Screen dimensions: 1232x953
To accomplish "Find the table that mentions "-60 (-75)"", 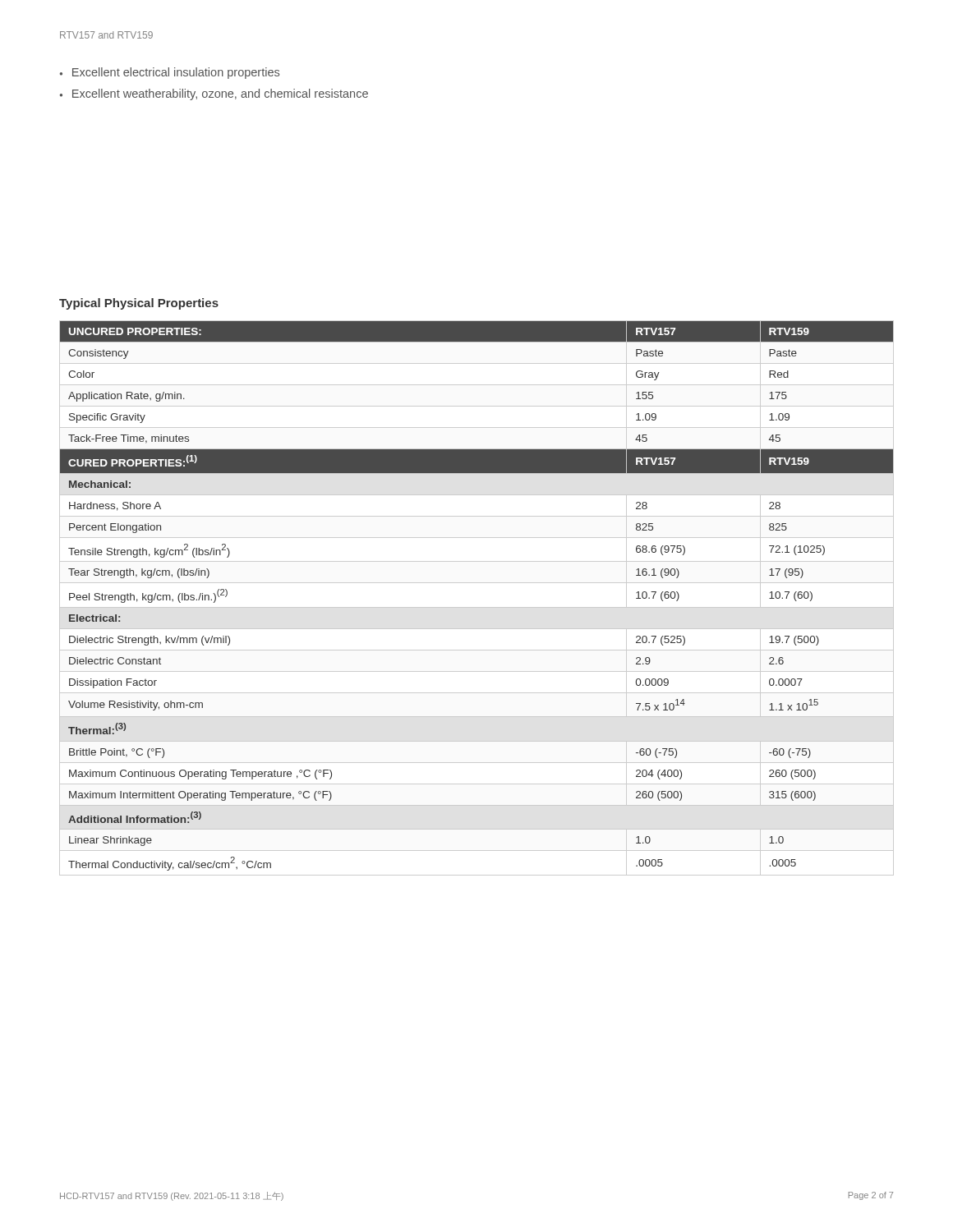I will point(476,598).
